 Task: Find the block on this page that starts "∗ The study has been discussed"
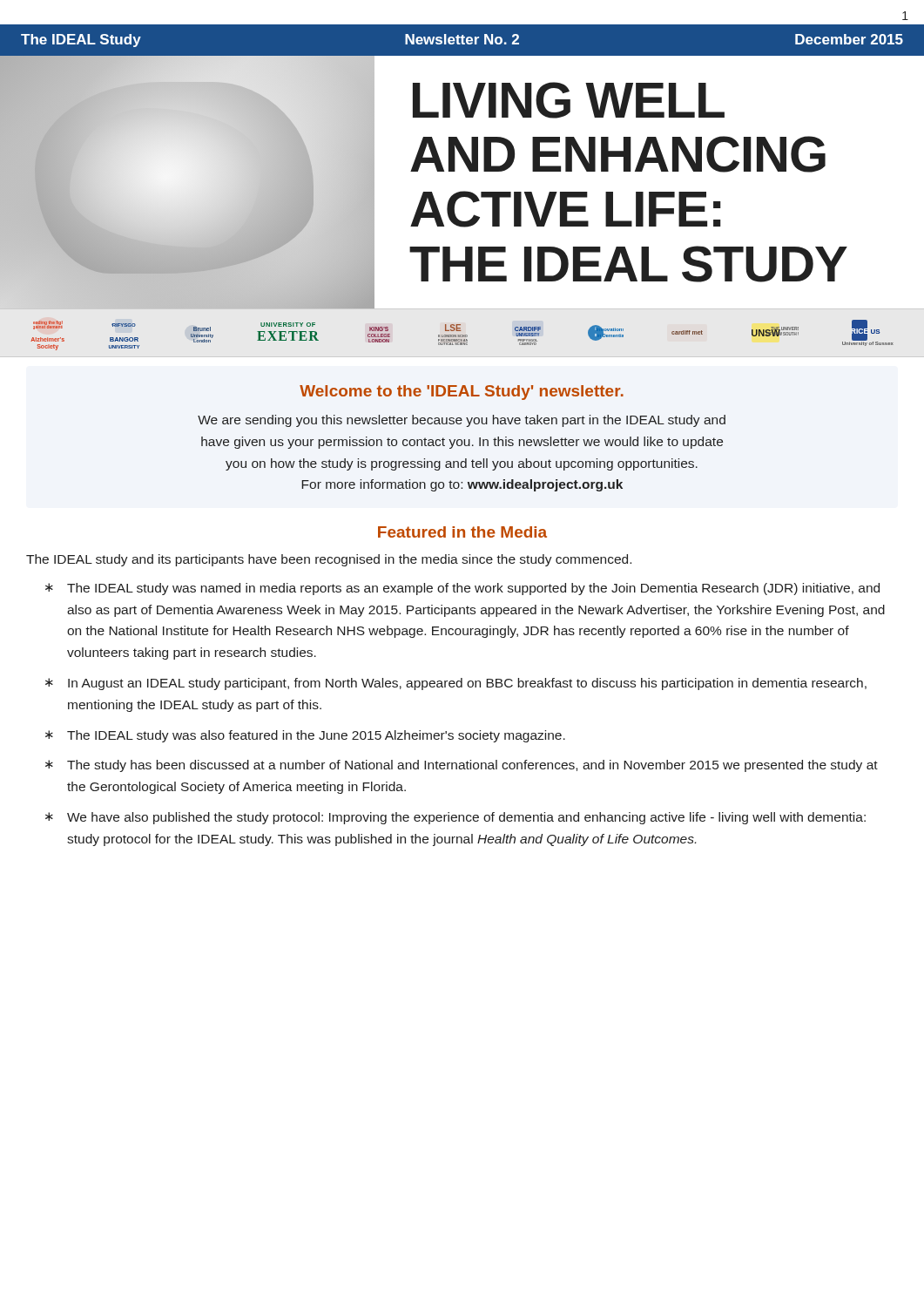[x=471, y=776]
